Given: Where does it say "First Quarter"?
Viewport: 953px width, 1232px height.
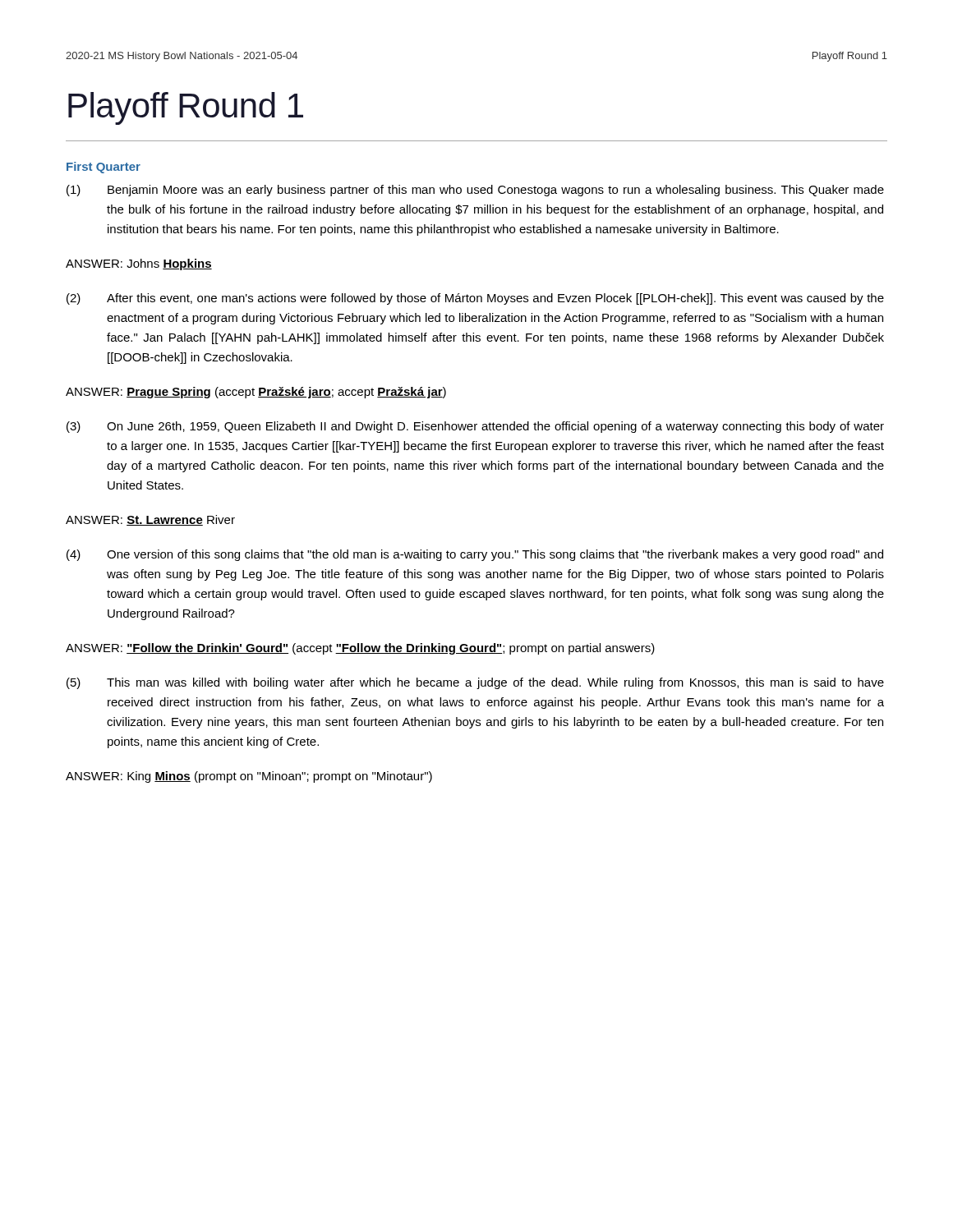Looking at the screenshot, I should click(103, 166).
